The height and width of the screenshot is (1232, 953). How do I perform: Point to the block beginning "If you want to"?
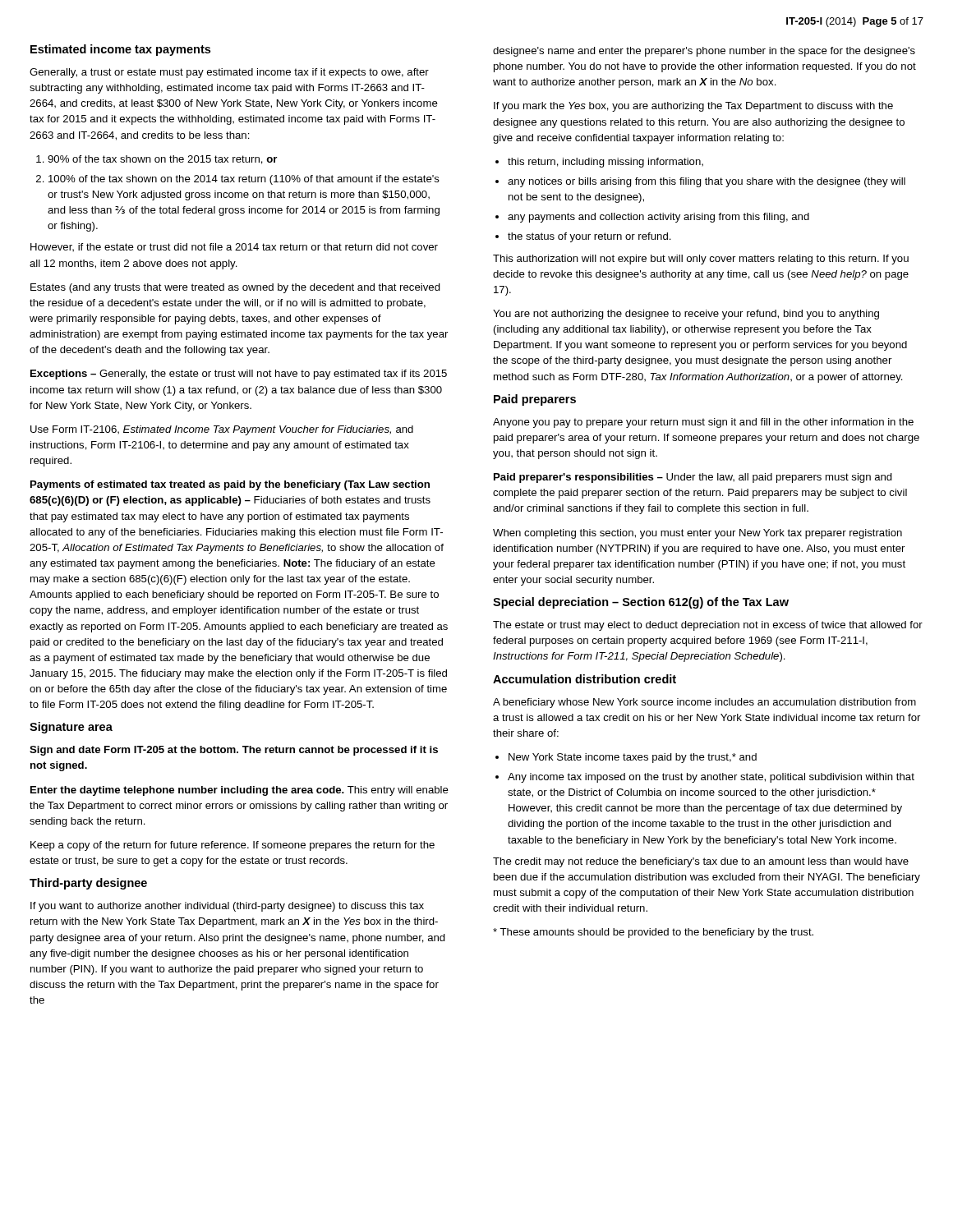point(239,953)
